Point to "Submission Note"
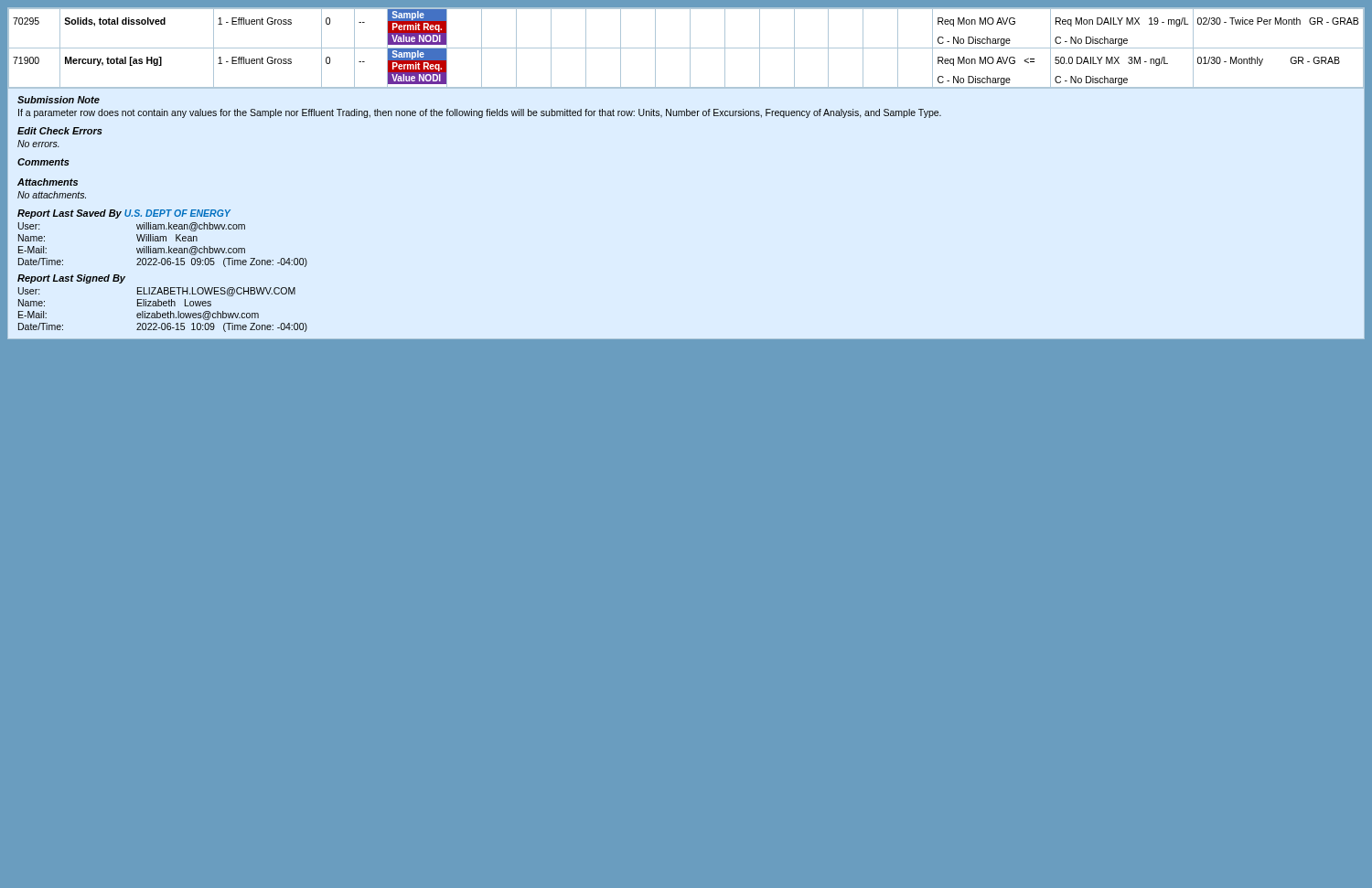Image resolution: width=1372 pixels, height=888 pixels. pyautogui.click(x=59, y=100)
